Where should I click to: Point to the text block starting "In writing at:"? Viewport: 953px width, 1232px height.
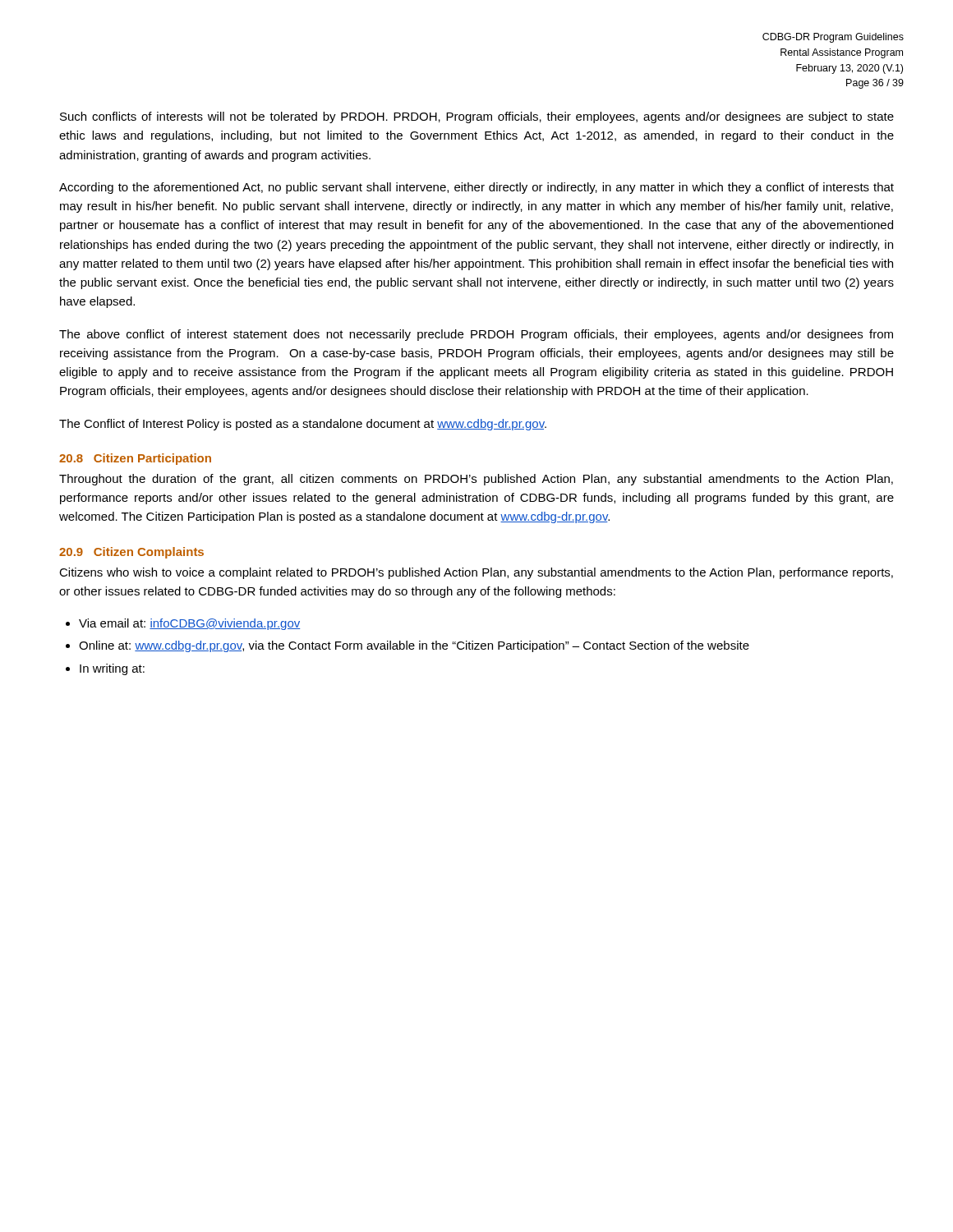tap(112, 668)
